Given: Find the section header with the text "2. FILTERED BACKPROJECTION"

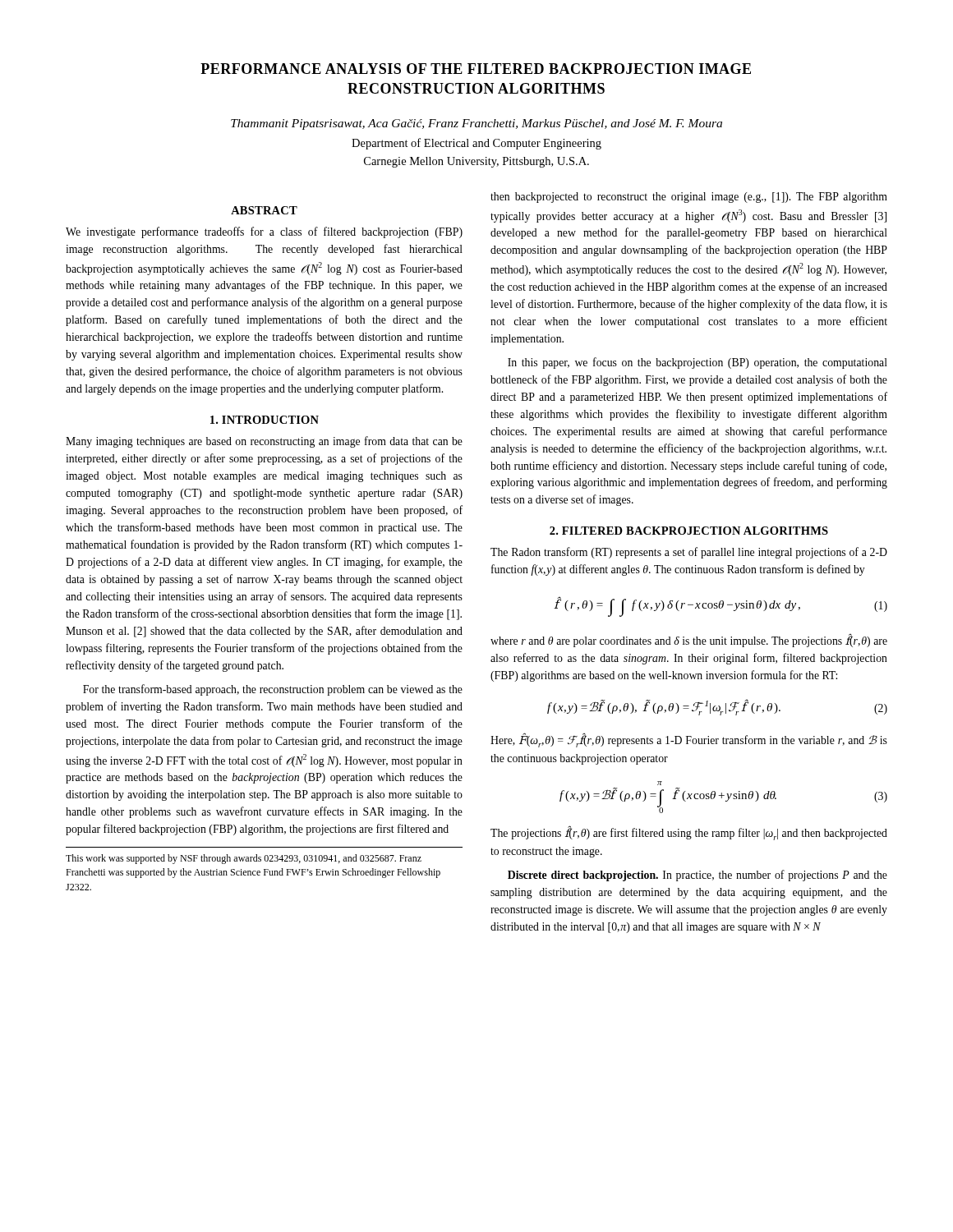Looking at the screenshot, I should (689, 531).
